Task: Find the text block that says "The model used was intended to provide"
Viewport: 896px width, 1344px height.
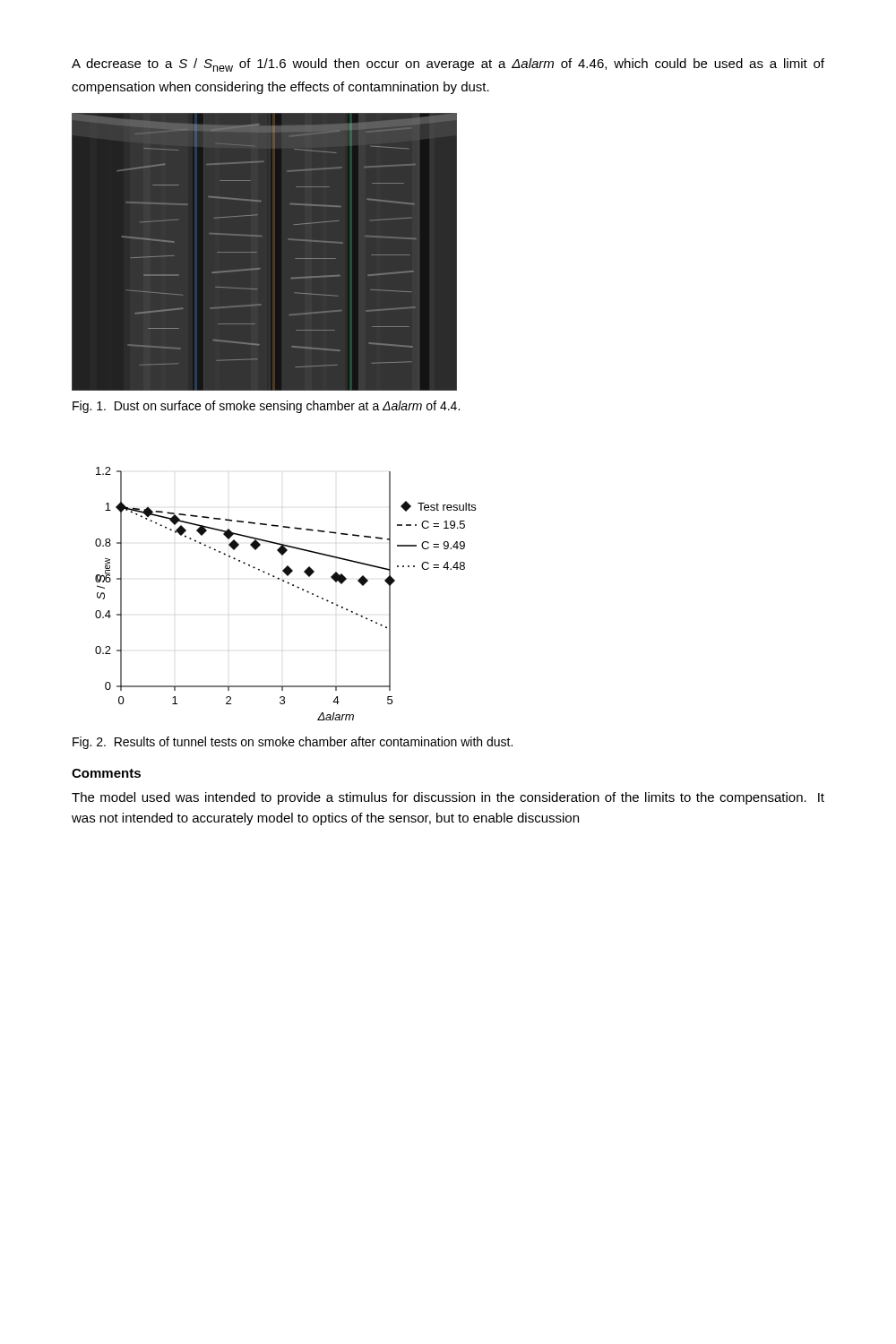Action: point(448,807)
